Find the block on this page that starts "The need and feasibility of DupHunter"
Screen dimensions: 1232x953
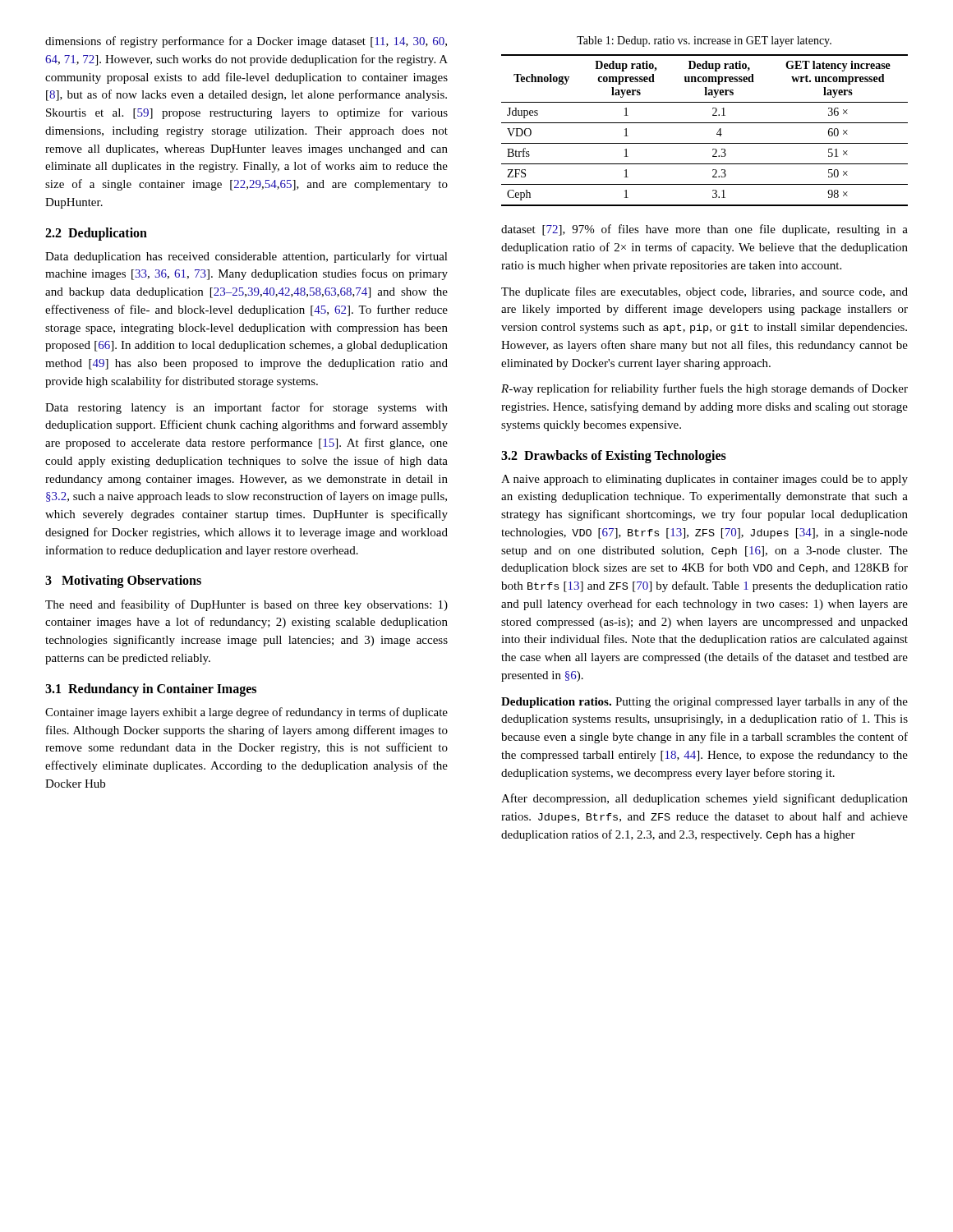click(x=246, y=632)
